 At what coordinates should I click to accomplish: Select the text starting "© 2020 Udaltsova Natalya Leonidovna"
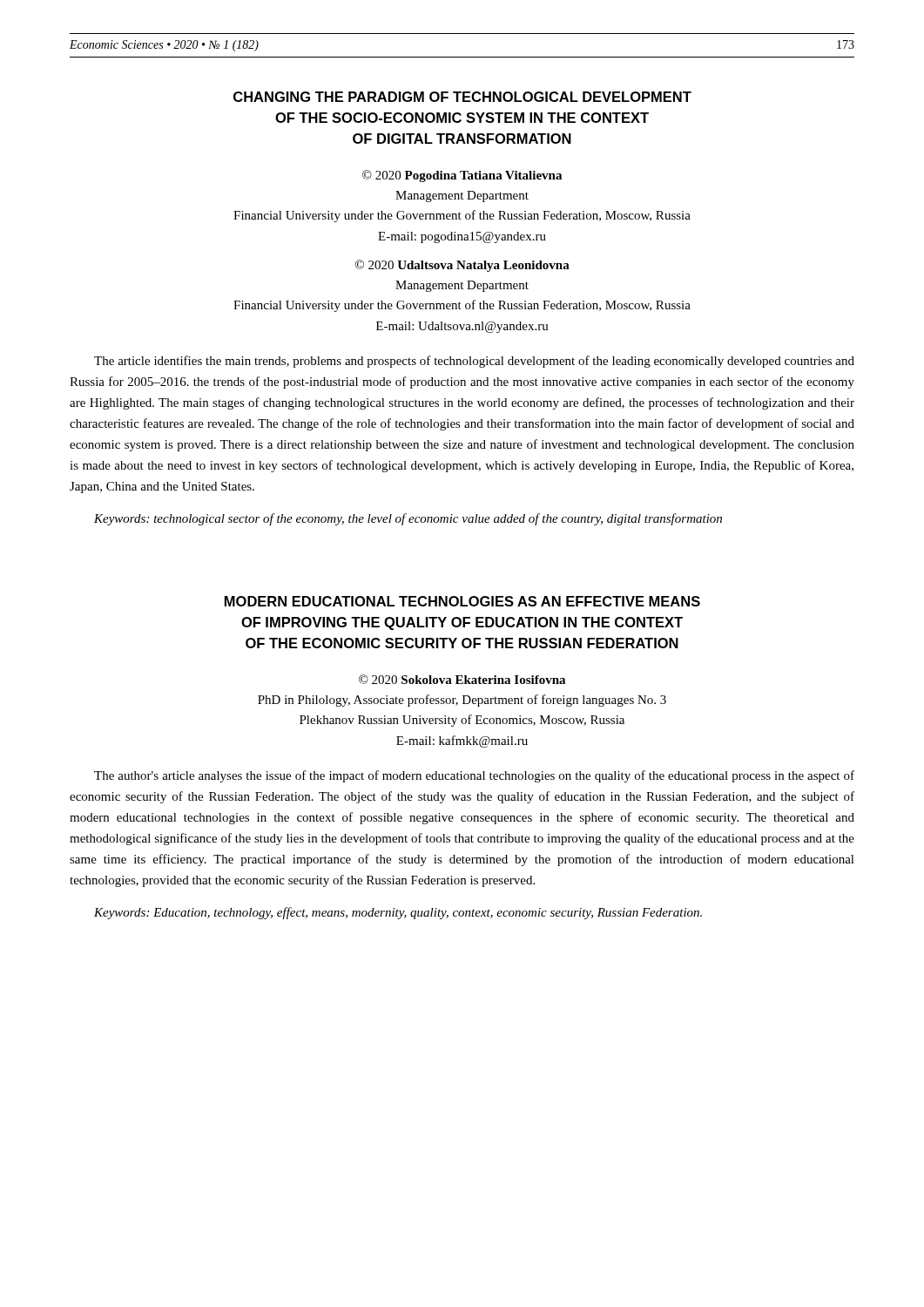(462, 295)
